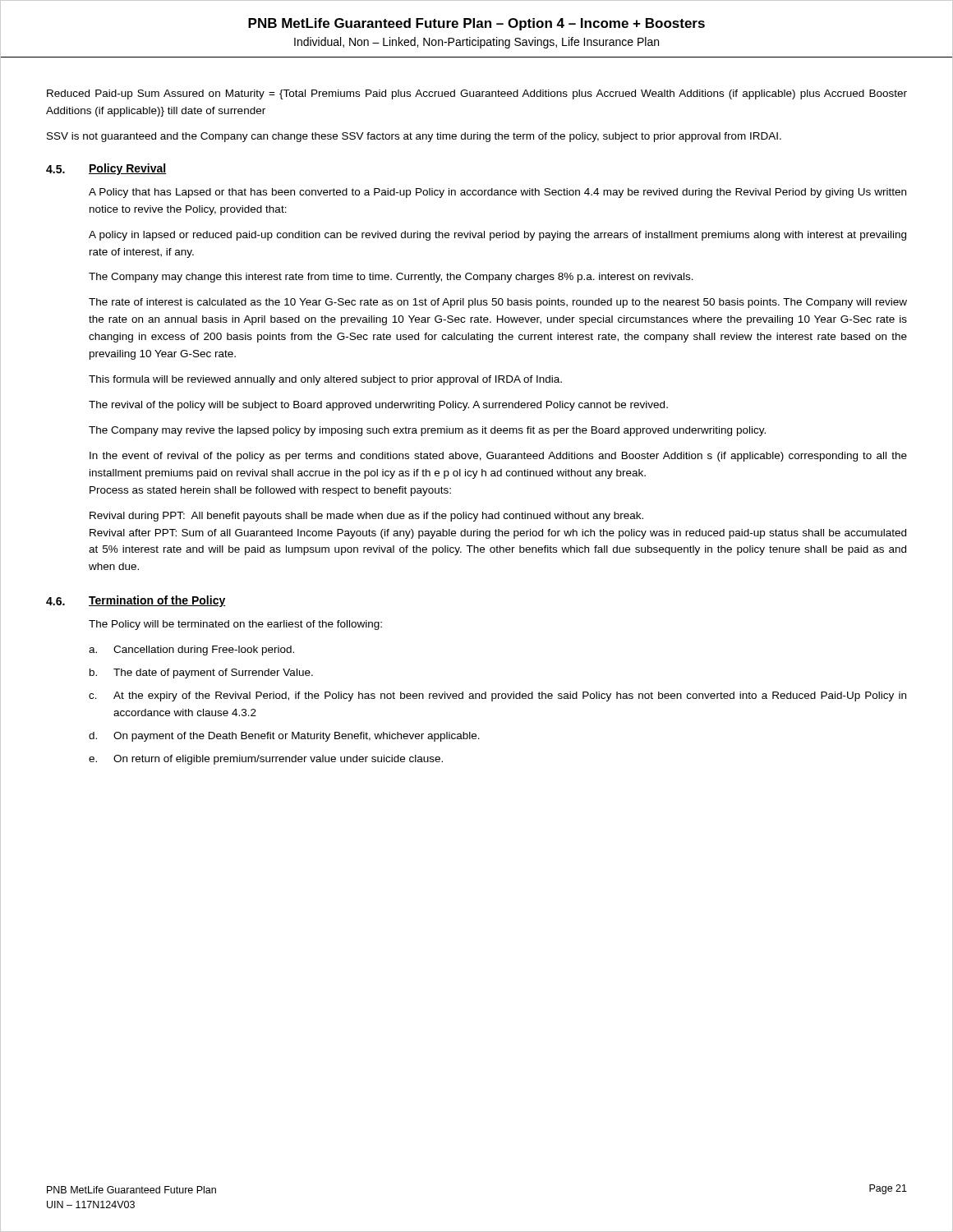This screenshot has height=1232, width=953.
Task: Select the block starting "4.6. Termination of the Policy"
Action: coord(136,601)
